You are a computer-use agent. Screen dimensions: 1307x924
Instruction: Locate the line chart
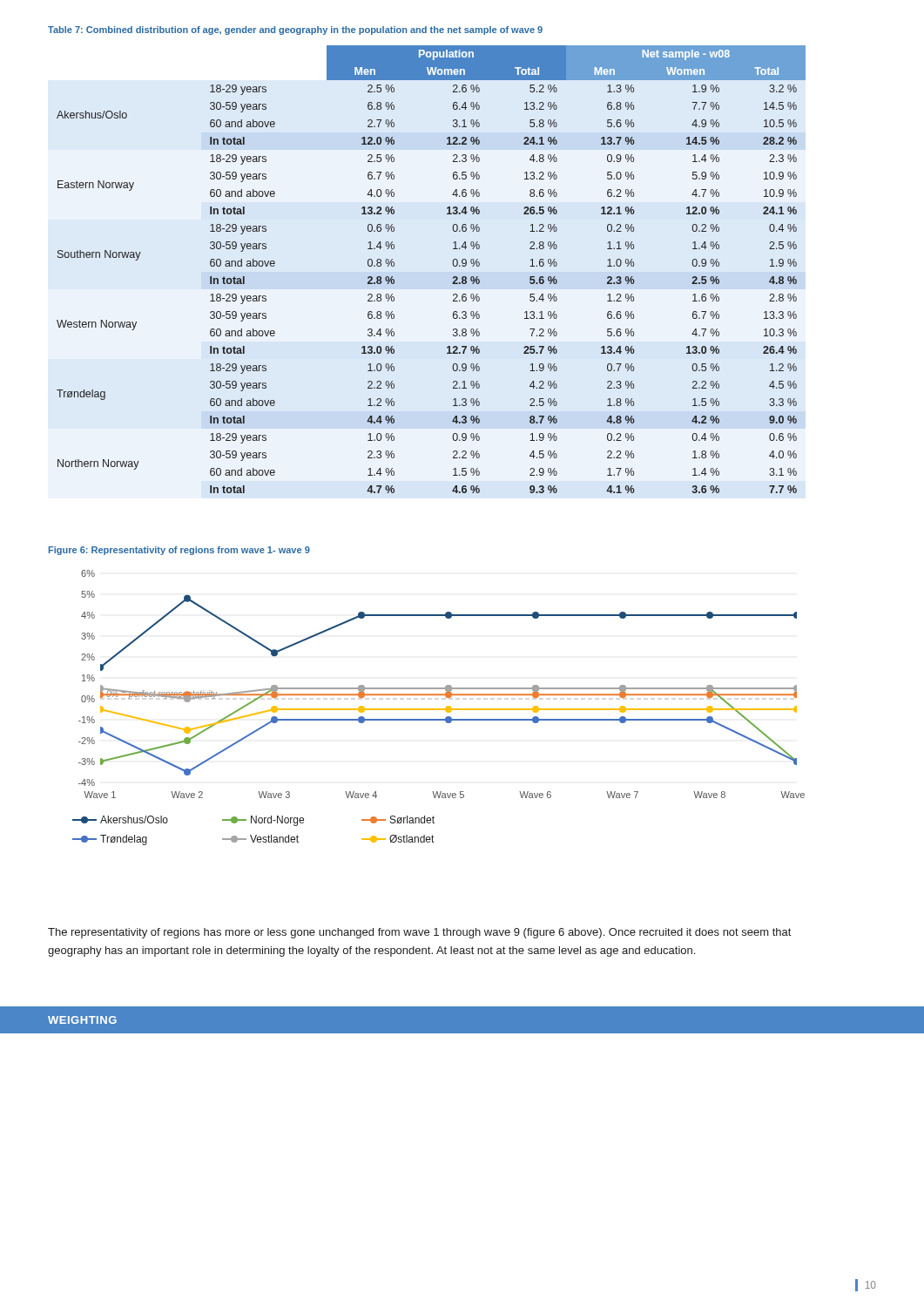[x=427, y=708]
